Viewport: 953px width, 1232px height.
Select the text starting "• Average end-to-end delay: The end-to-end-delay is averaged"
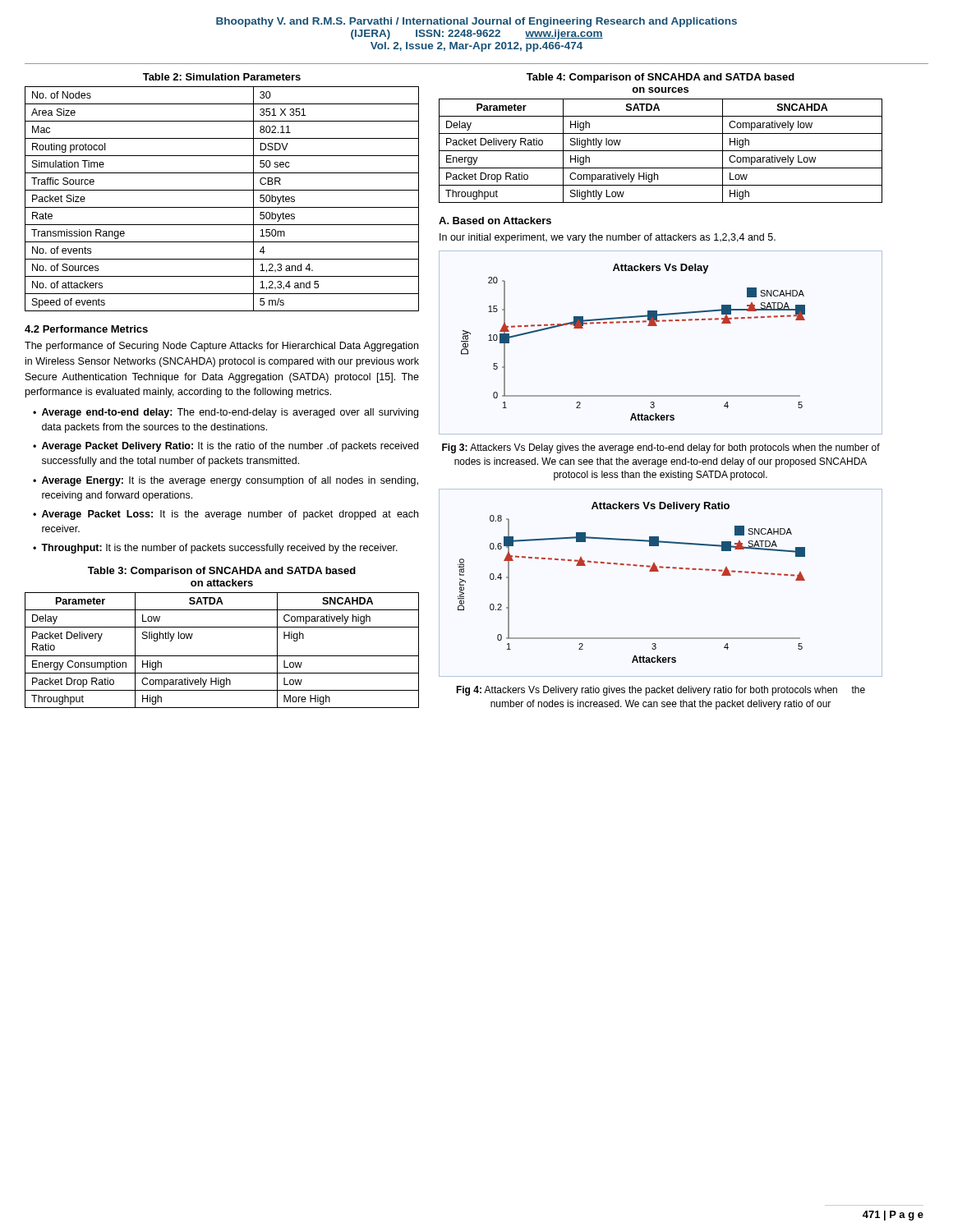click(x=226, y=420)
